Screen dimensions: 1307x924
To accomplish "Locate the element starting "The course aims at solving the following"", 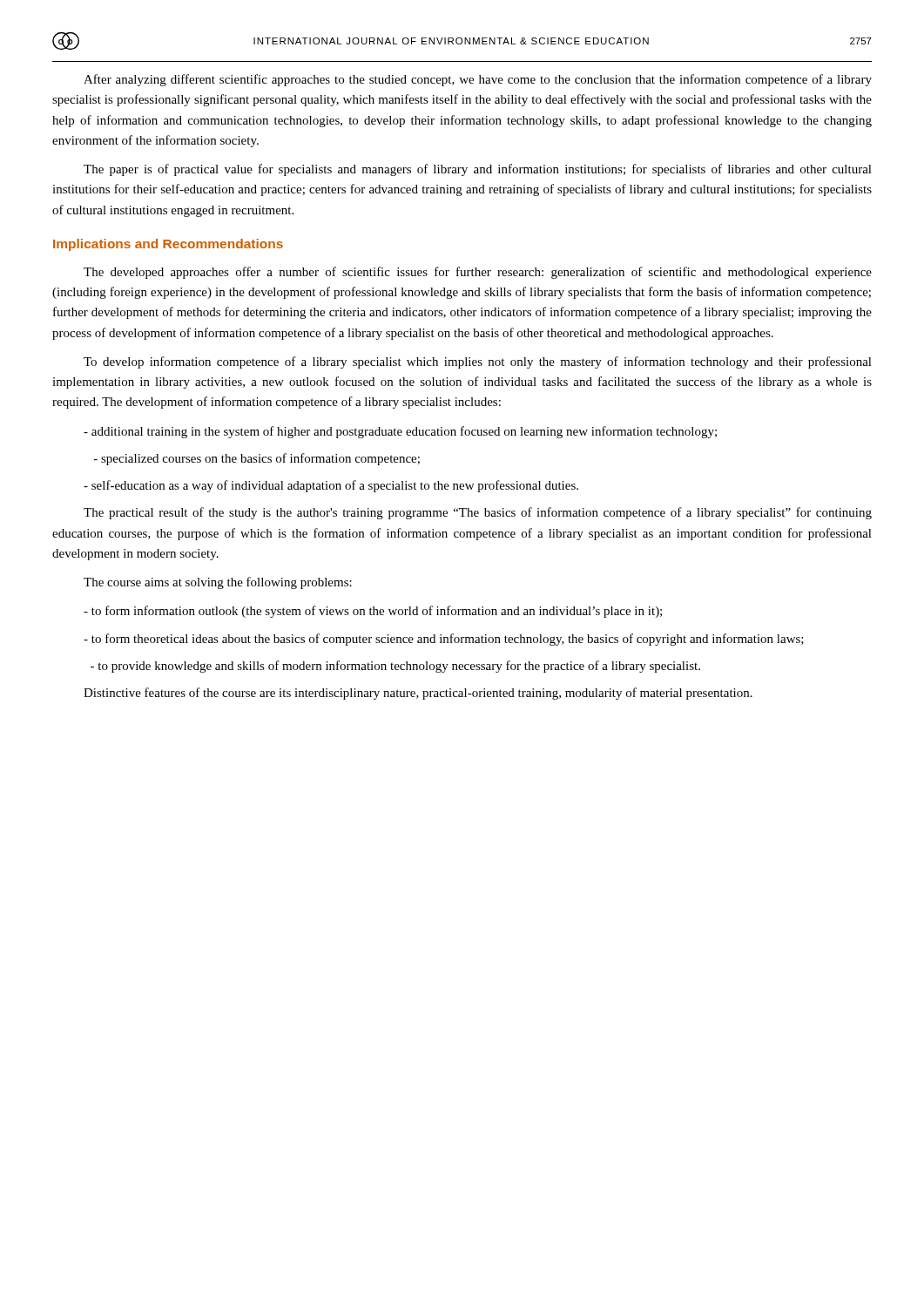I will [218, 582].
